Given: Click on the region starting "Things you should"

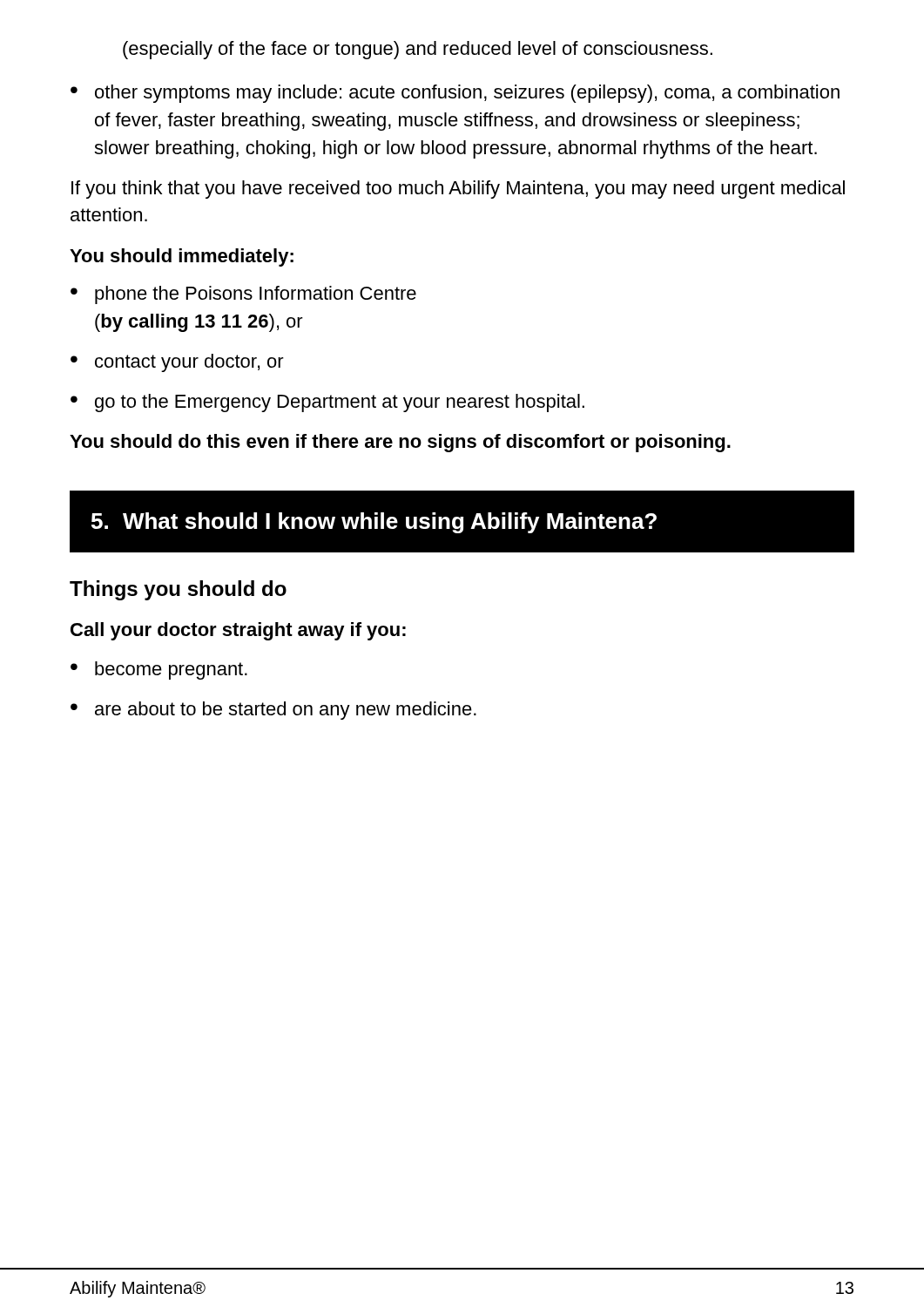Looking at the screenshot, I should tap(178, 589).
